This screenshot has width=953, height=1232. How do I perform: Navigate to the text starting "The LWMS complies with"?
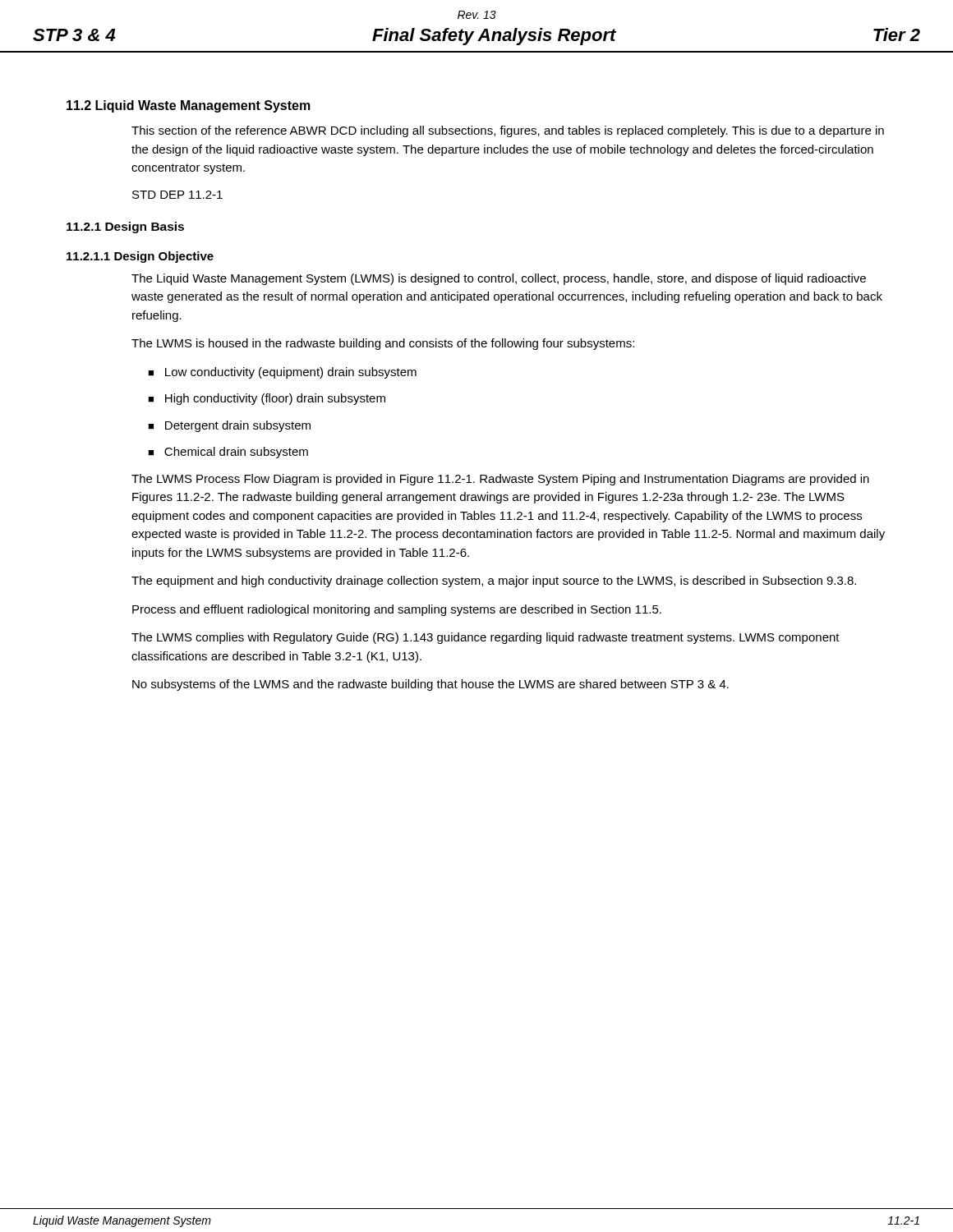(485, 646)
